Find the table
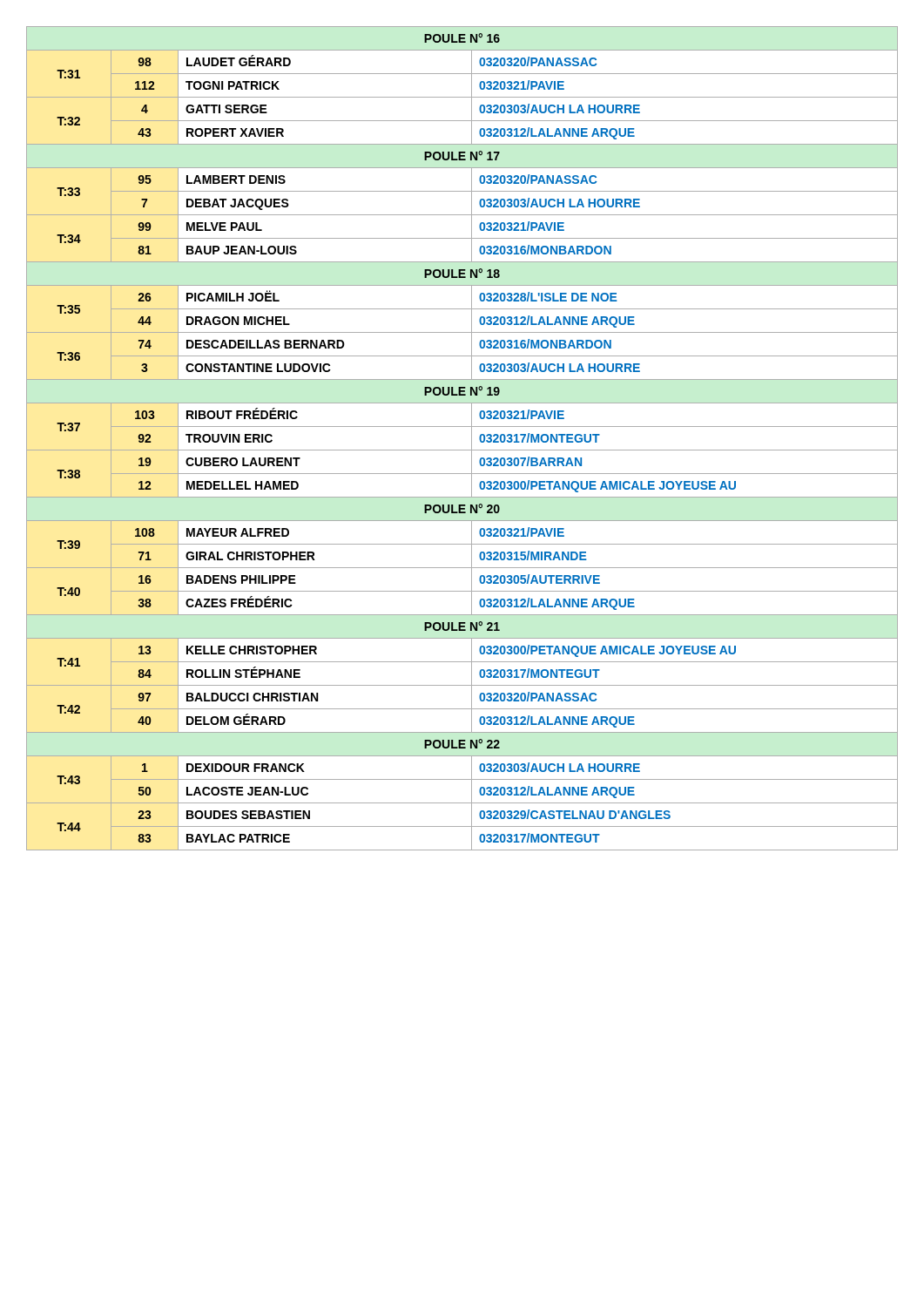Viewport: 924px width, 1307px height. pos(462,438)
